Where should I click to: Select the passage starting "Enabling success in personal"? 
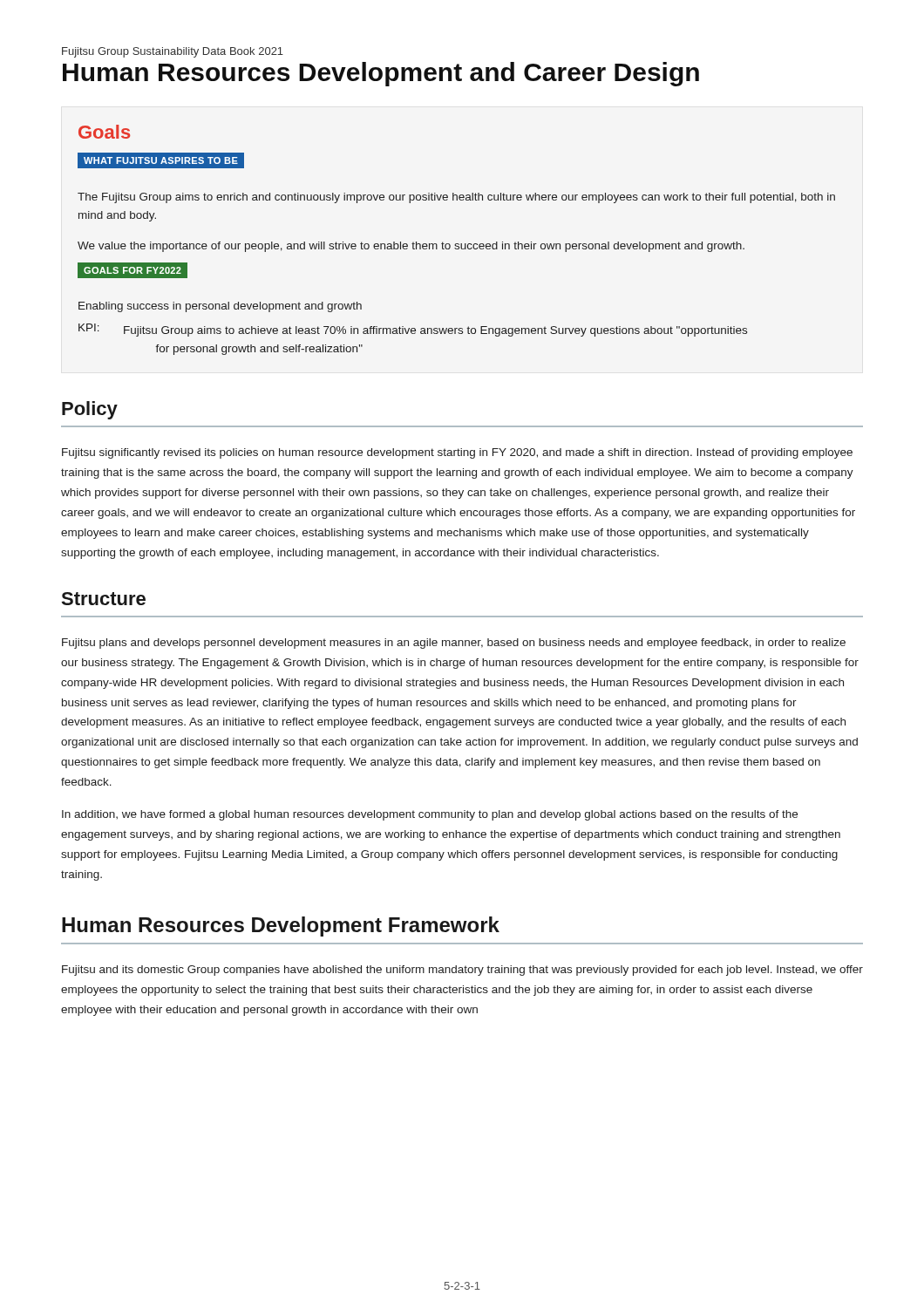[462, 328]
